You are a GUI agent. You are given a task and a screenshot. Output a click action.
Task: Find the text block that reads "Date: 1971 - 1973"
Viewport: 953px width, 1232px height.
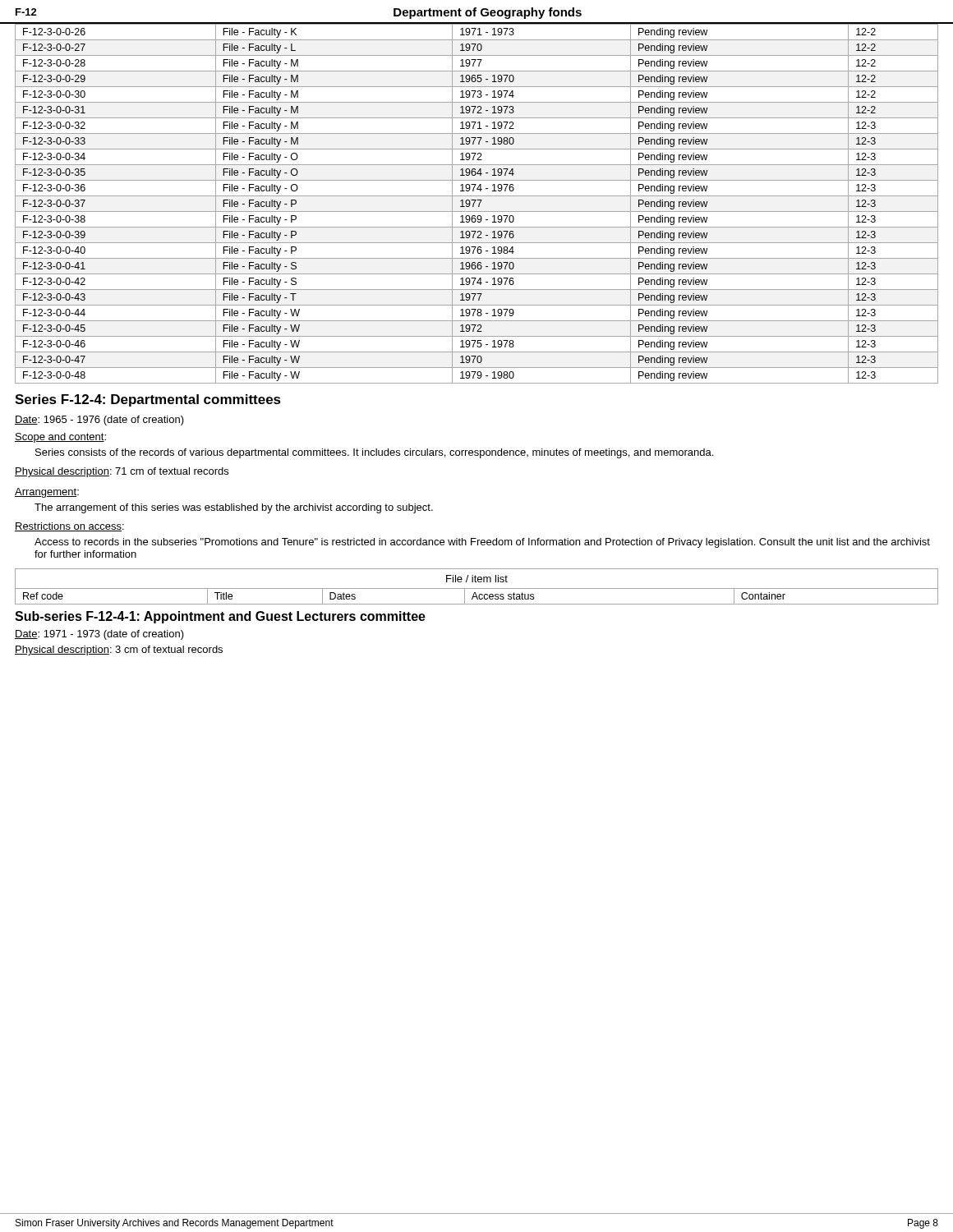pos(99,634)
